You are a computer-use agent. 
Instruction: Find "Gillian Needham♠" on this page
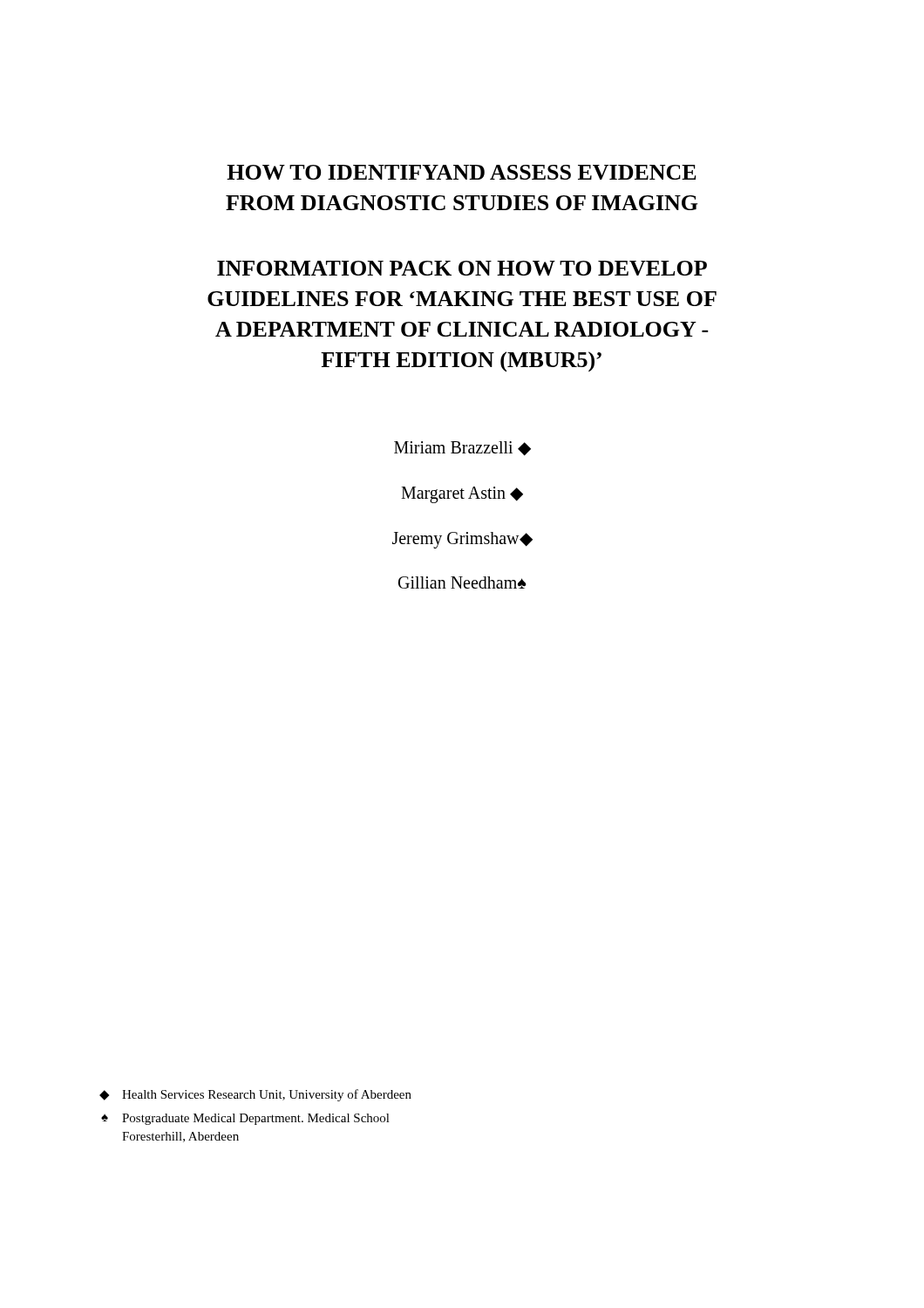462,582
